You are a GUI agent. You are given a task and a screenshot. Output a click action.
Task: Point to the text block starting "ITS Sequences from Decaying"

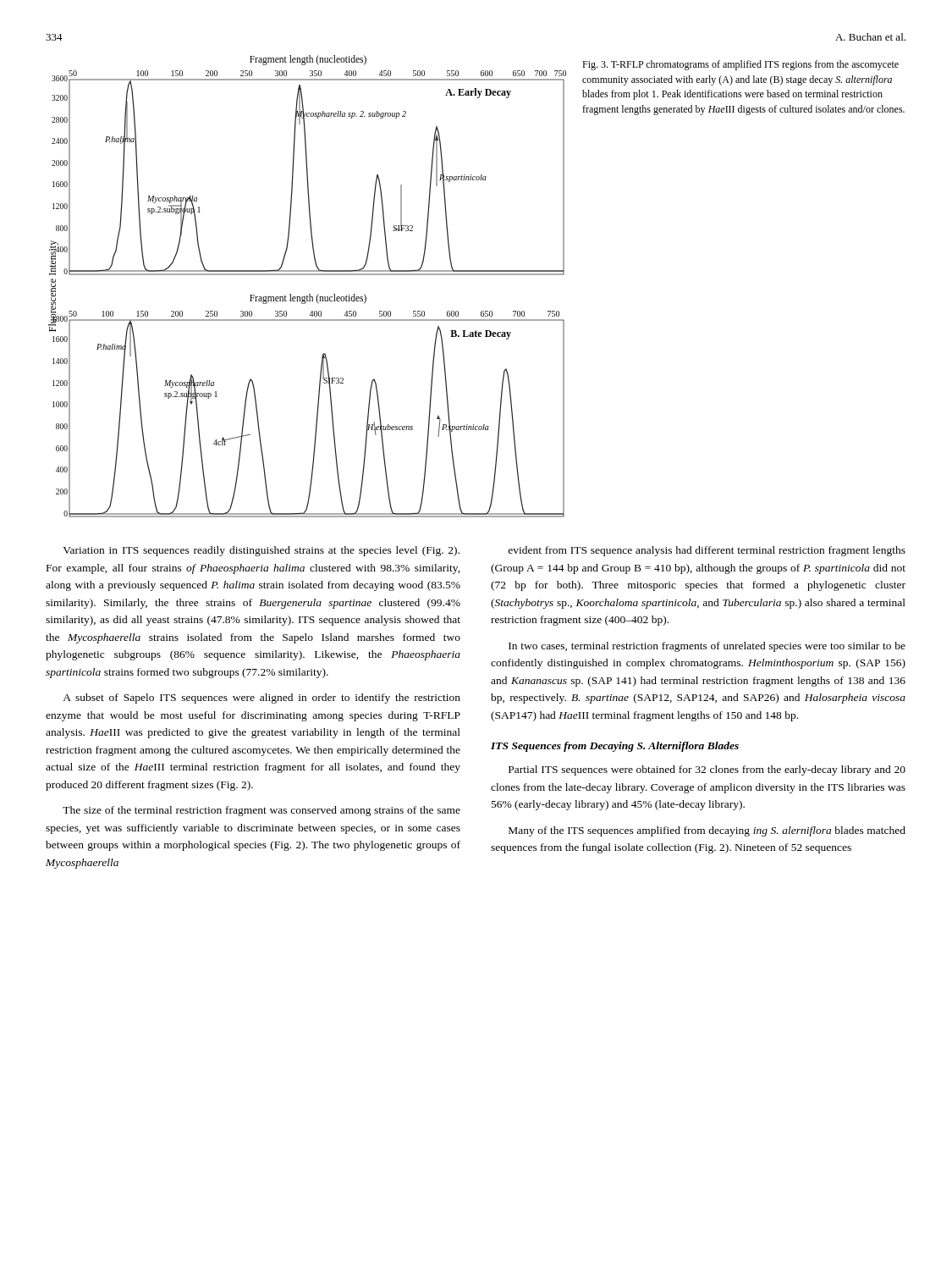coord(615,746)
